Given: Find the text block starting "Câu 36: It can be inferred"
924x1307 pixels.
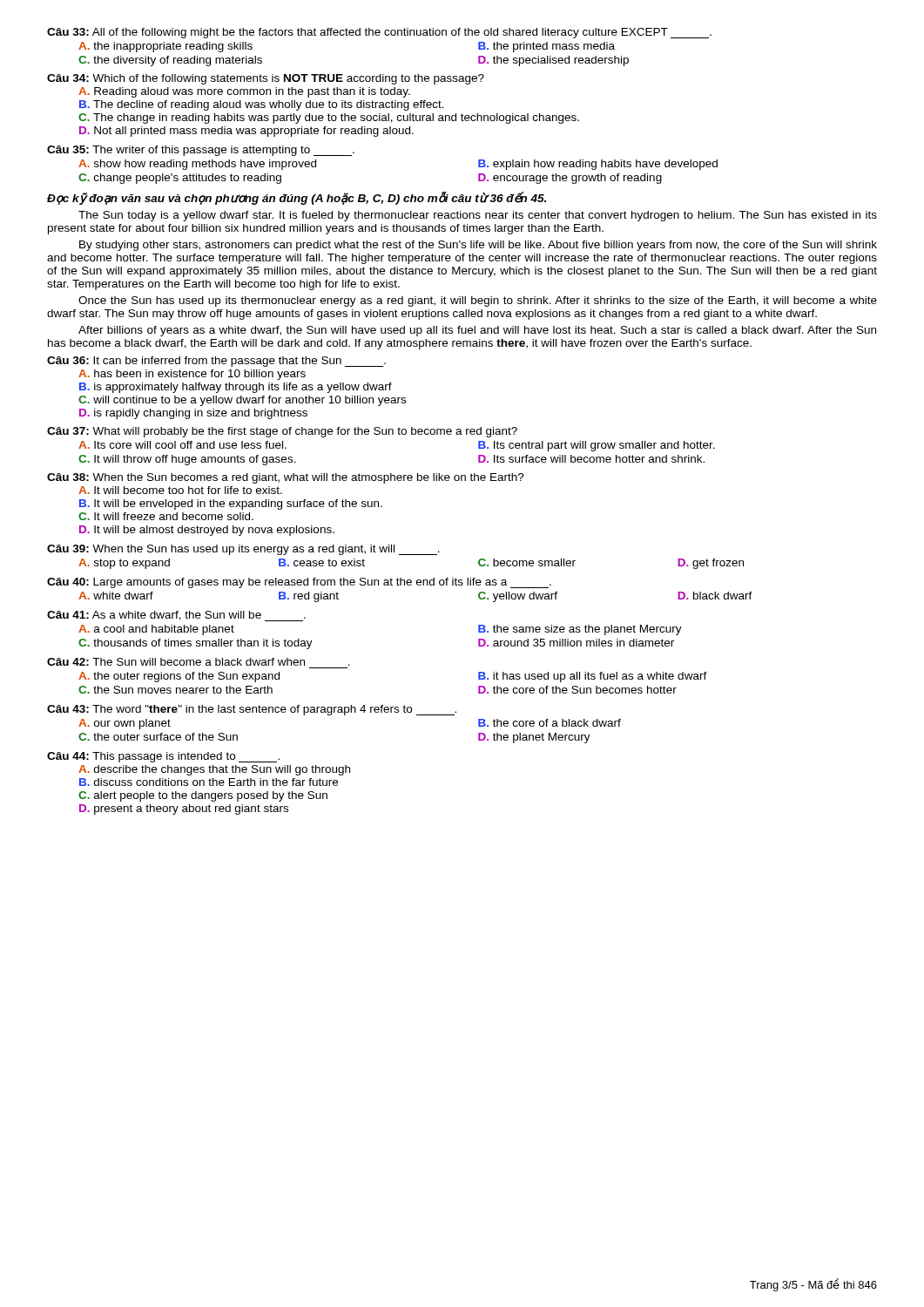Looking at the screenshot, I should pos(216,362).
